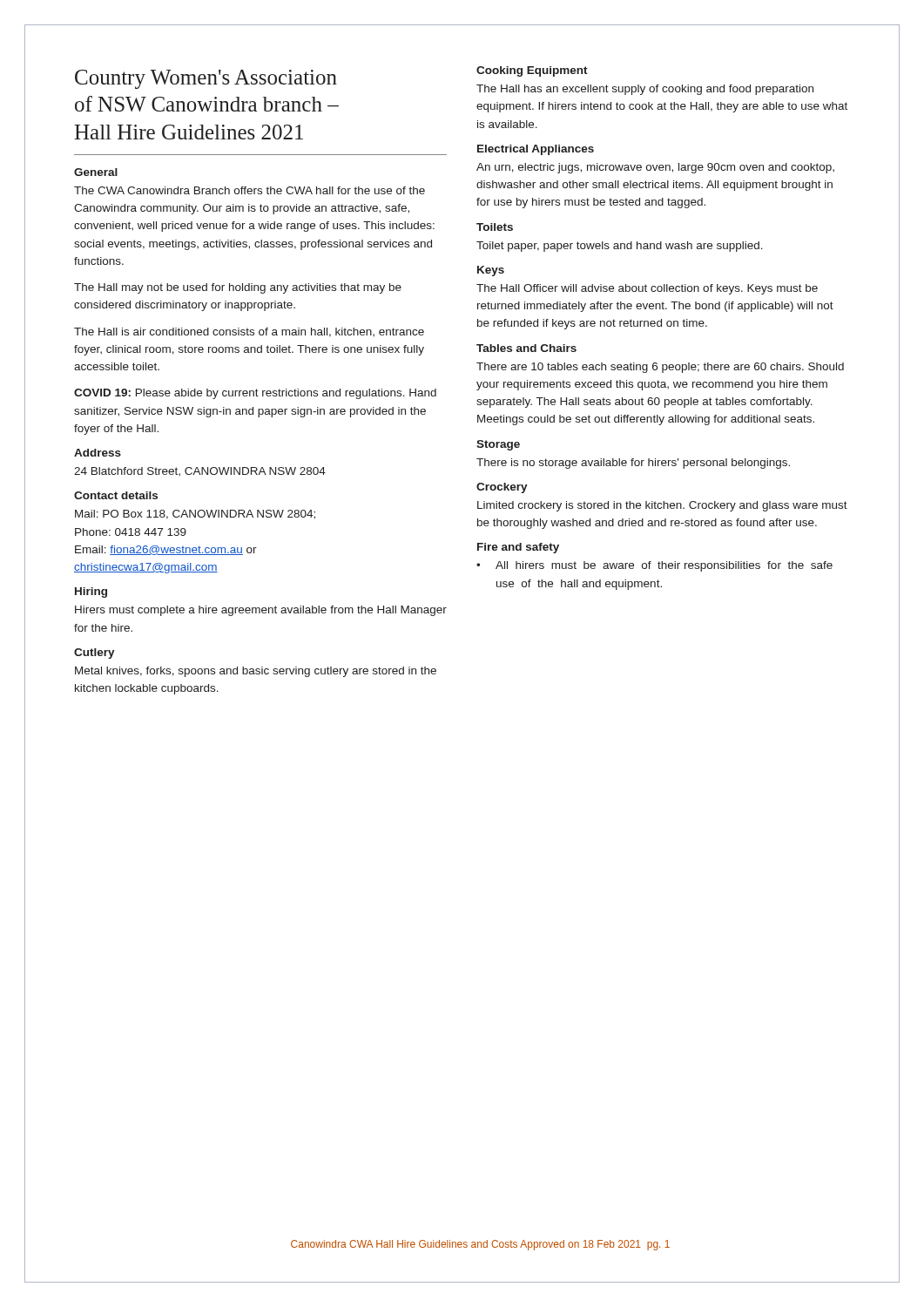This screenshot has width=924, height=1307.
Task: Find the block on this page that starts "COVID 19: Please"
Action: [x=260, y=411]
